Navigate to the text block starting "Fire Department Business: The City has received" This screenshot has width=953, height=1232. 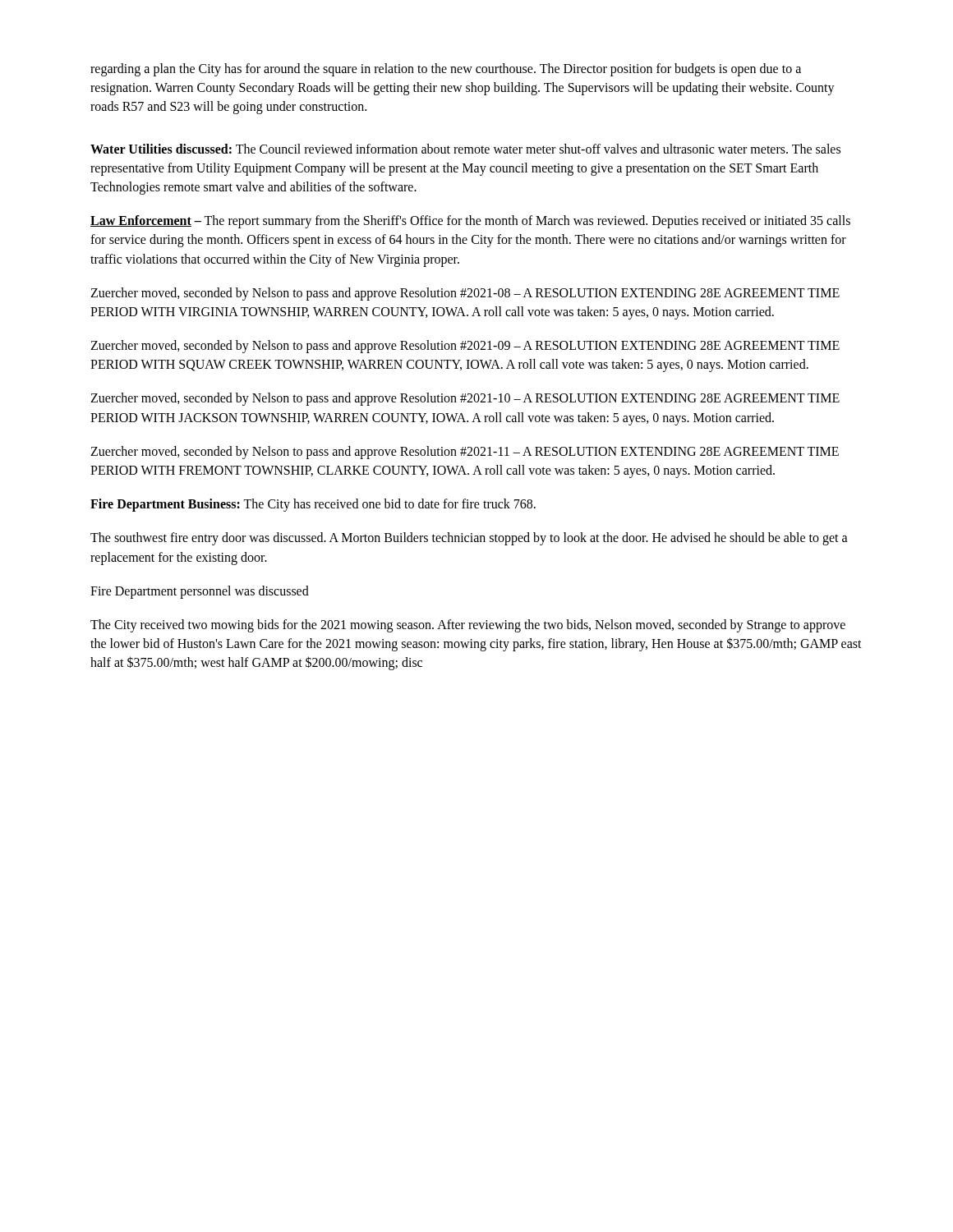[476, 504]
